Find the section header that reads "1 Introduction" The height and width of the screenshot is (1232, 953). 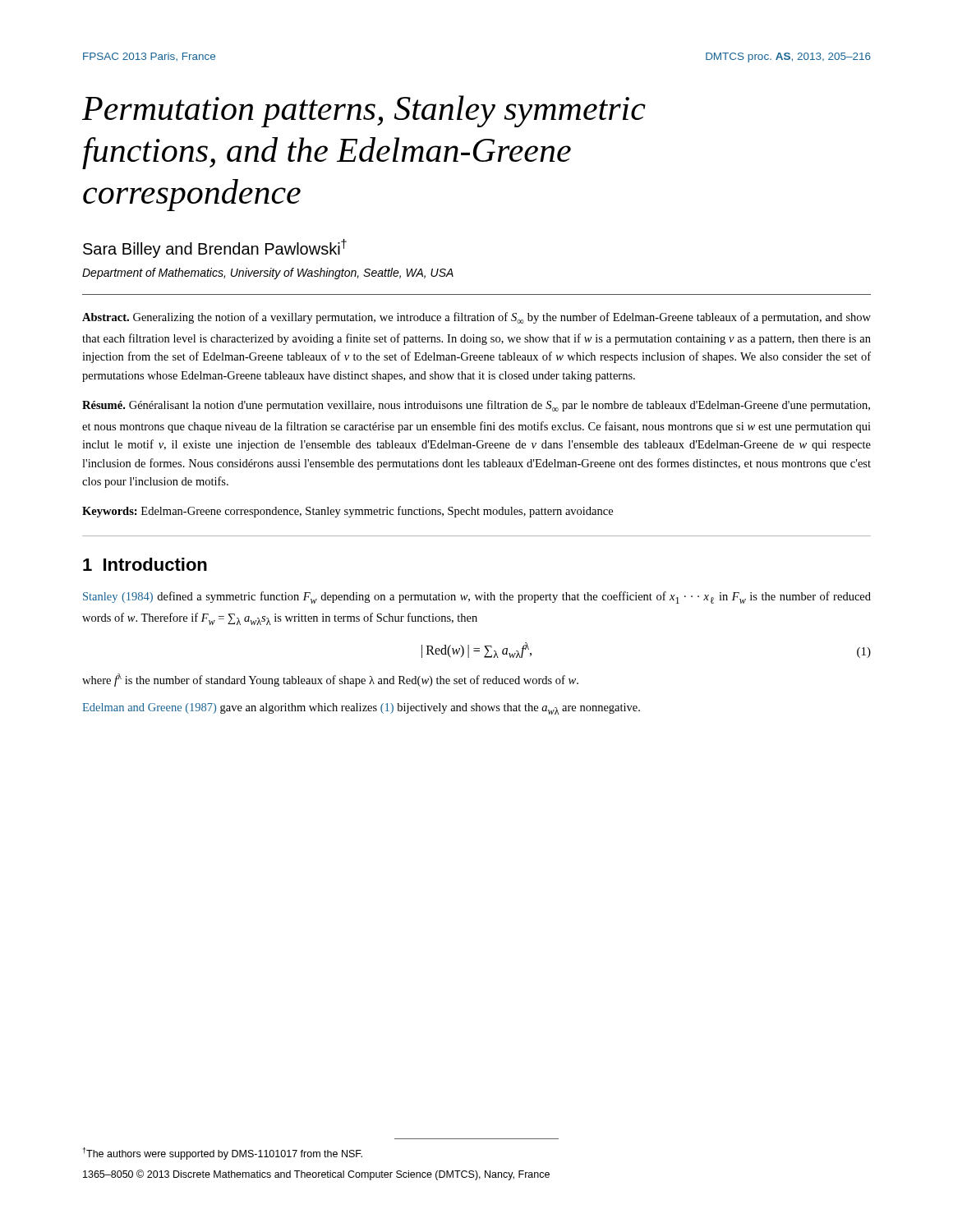pos(145,564)
